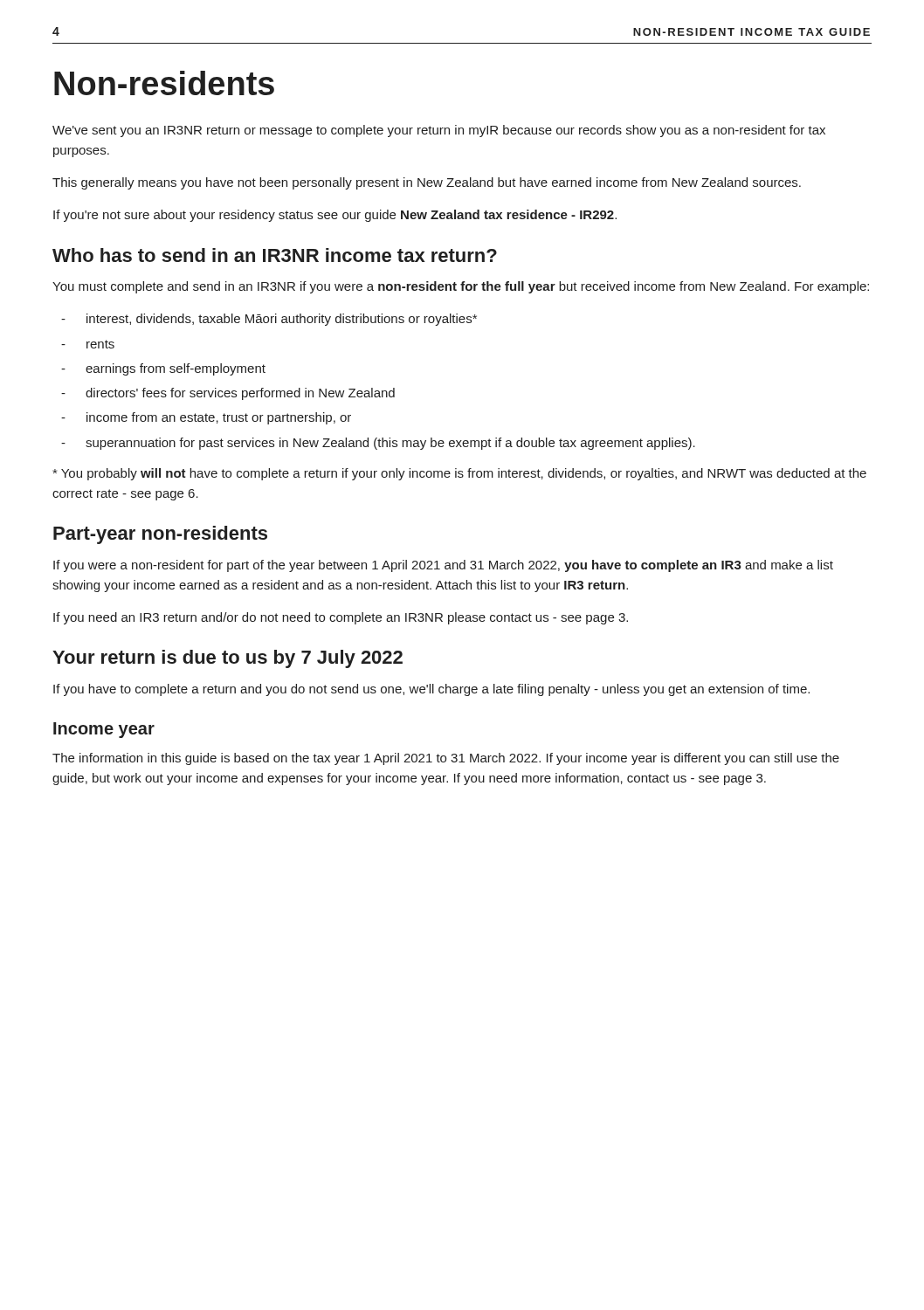Find the text block that reads "If you were a non-resident for part"
Screen dimensions: 1310x924
[x=443, y=575]
